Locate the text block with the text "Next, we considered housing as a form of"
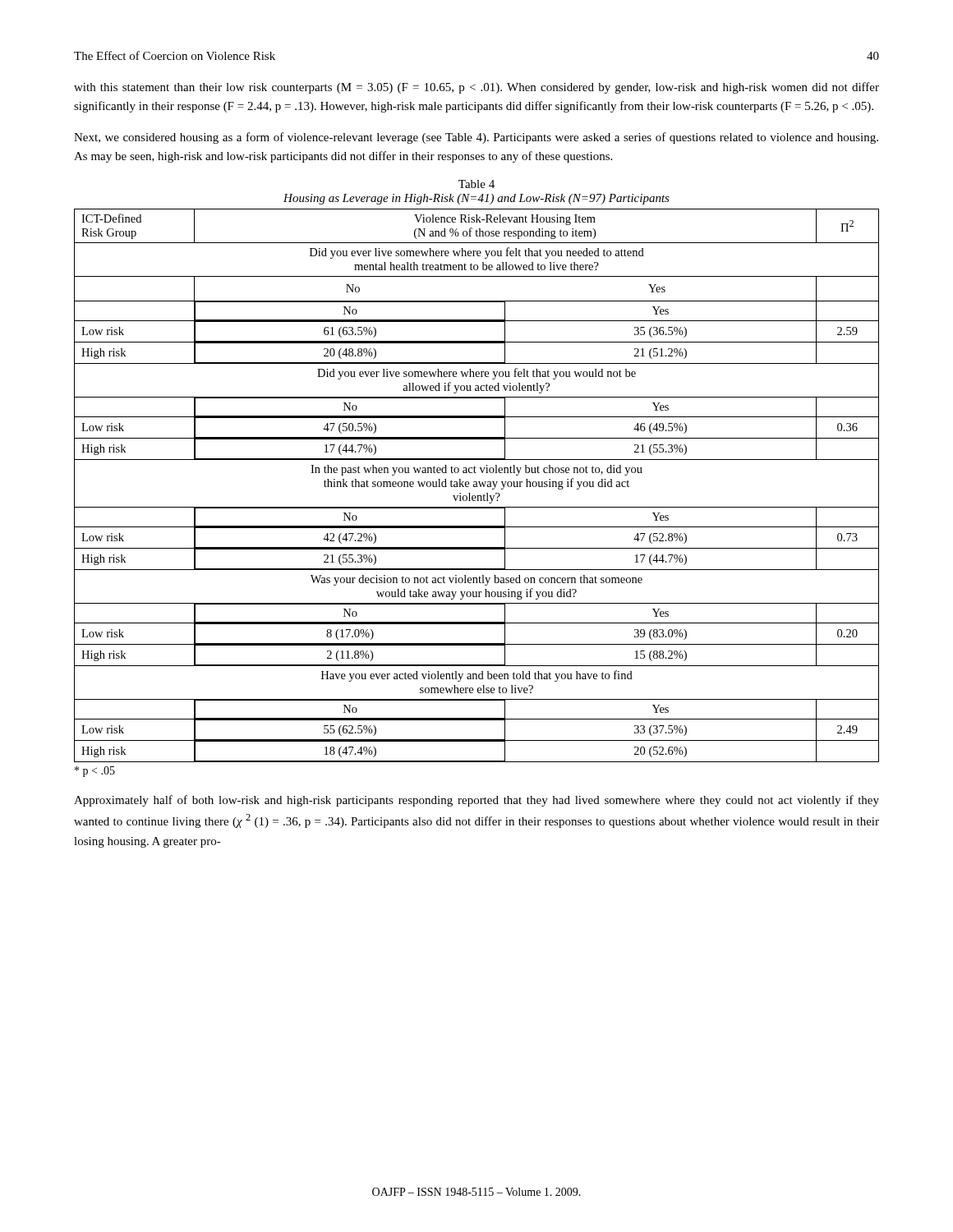 click(x=476, y=146)
